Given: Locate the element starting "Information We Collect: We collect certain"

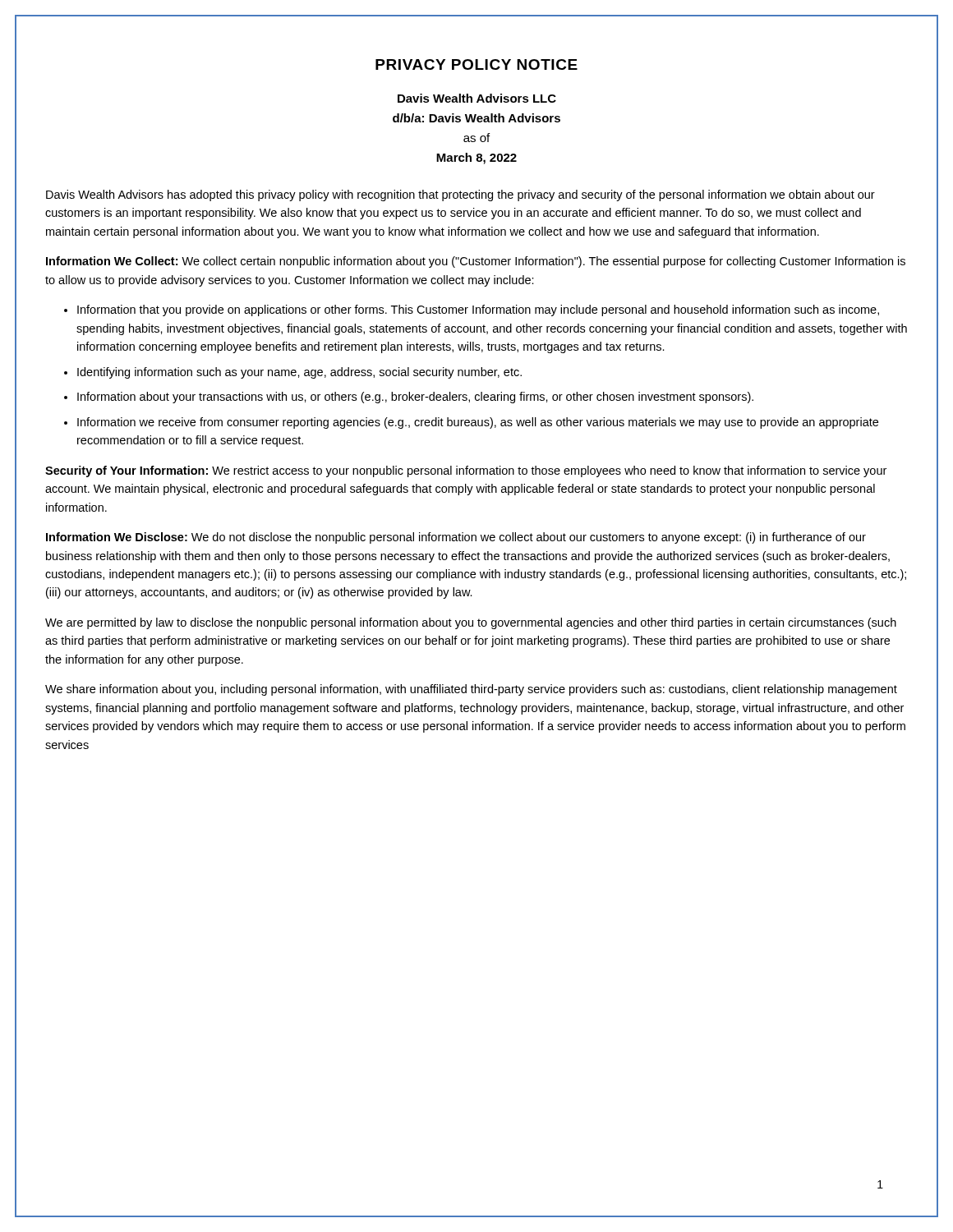Looking at the screenshot, I should click(x=475, y=271).
